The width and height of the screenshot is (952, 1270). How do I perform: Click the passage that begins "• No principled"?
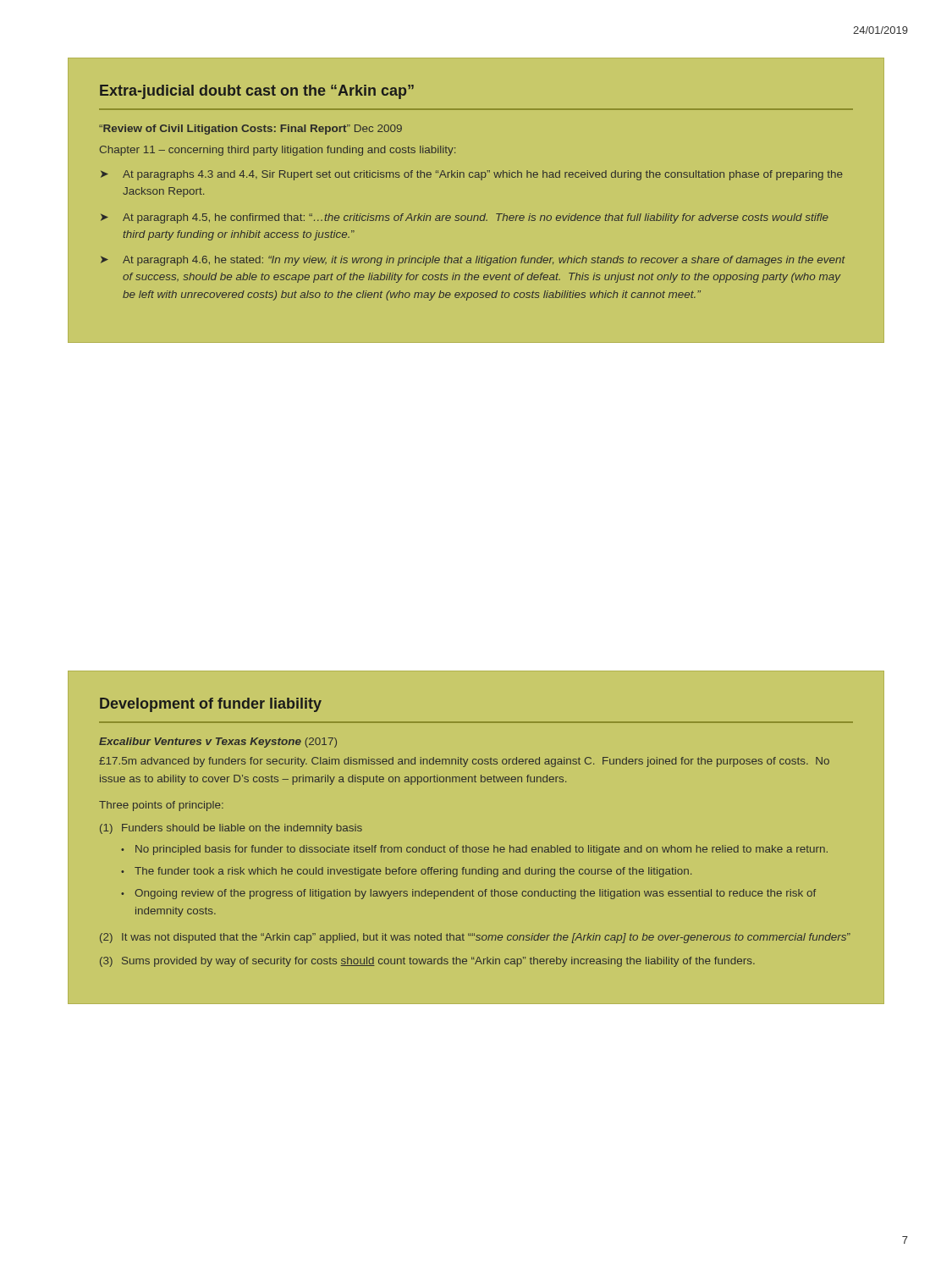pyautogui.click(x=487, y=850)
